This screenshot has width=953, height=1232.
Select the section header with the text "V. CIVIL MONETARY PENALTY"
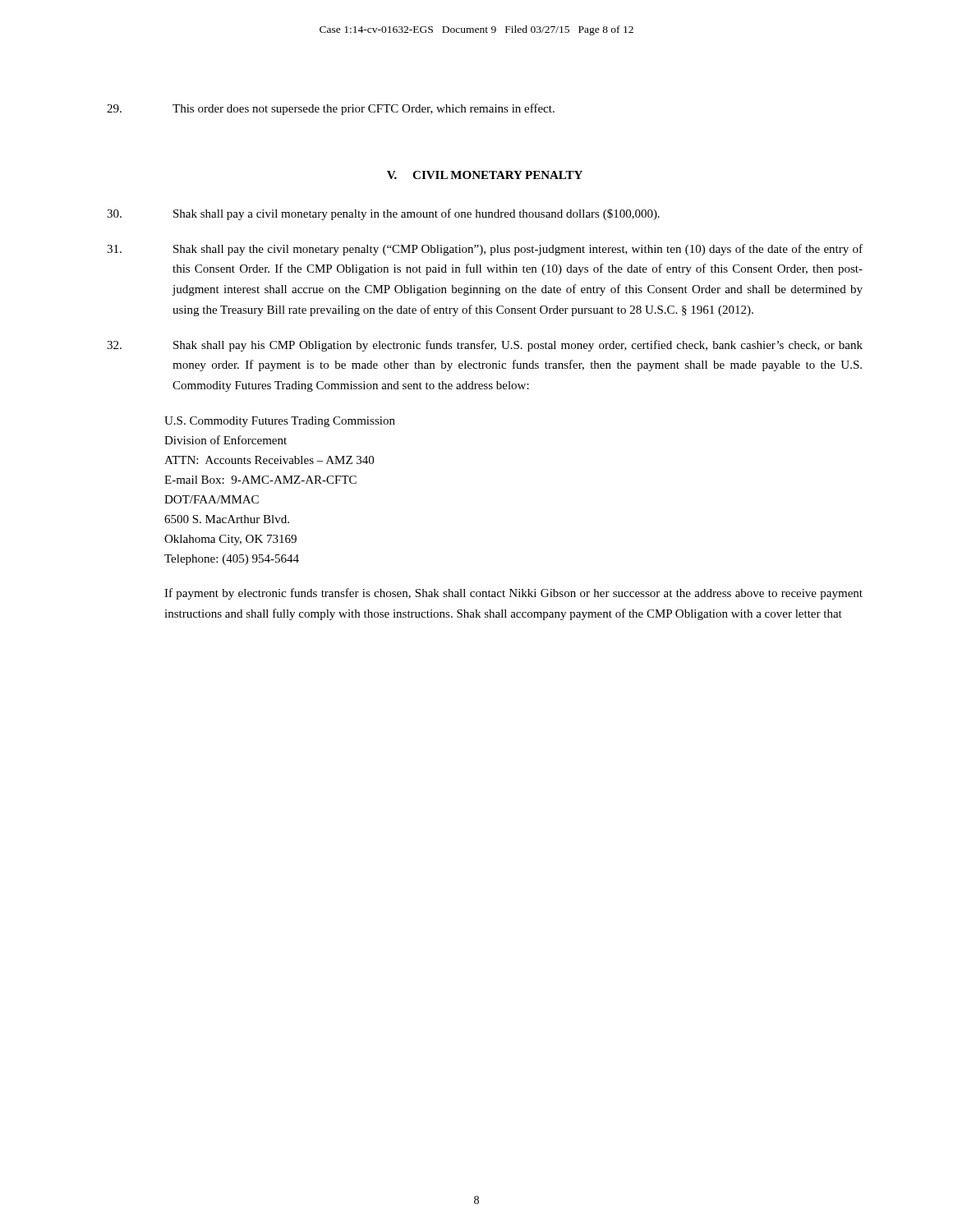click(485, 175)
